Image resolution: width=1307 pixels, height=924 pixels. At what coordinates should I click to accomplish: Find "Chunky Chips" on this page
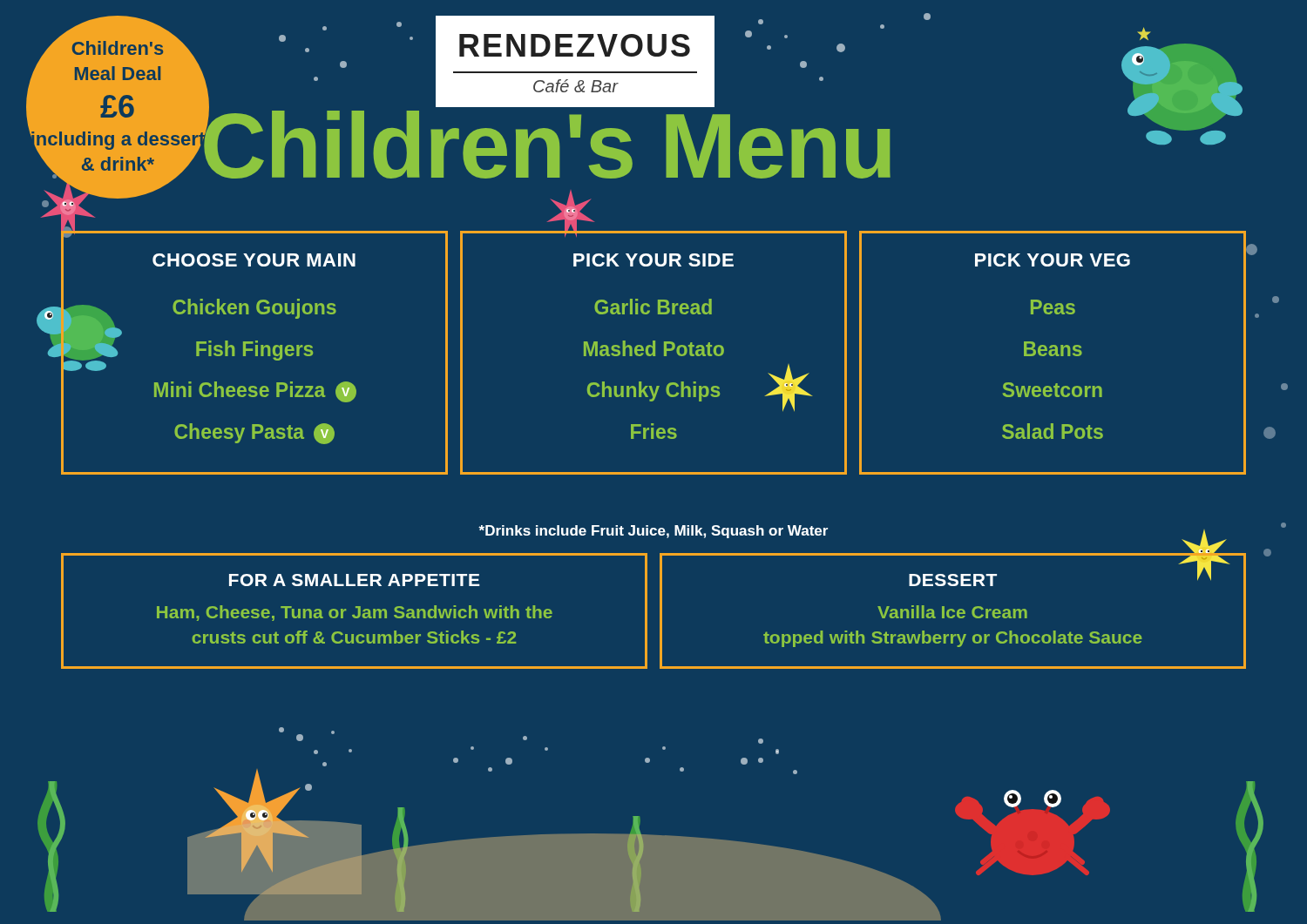click(654, 390)
